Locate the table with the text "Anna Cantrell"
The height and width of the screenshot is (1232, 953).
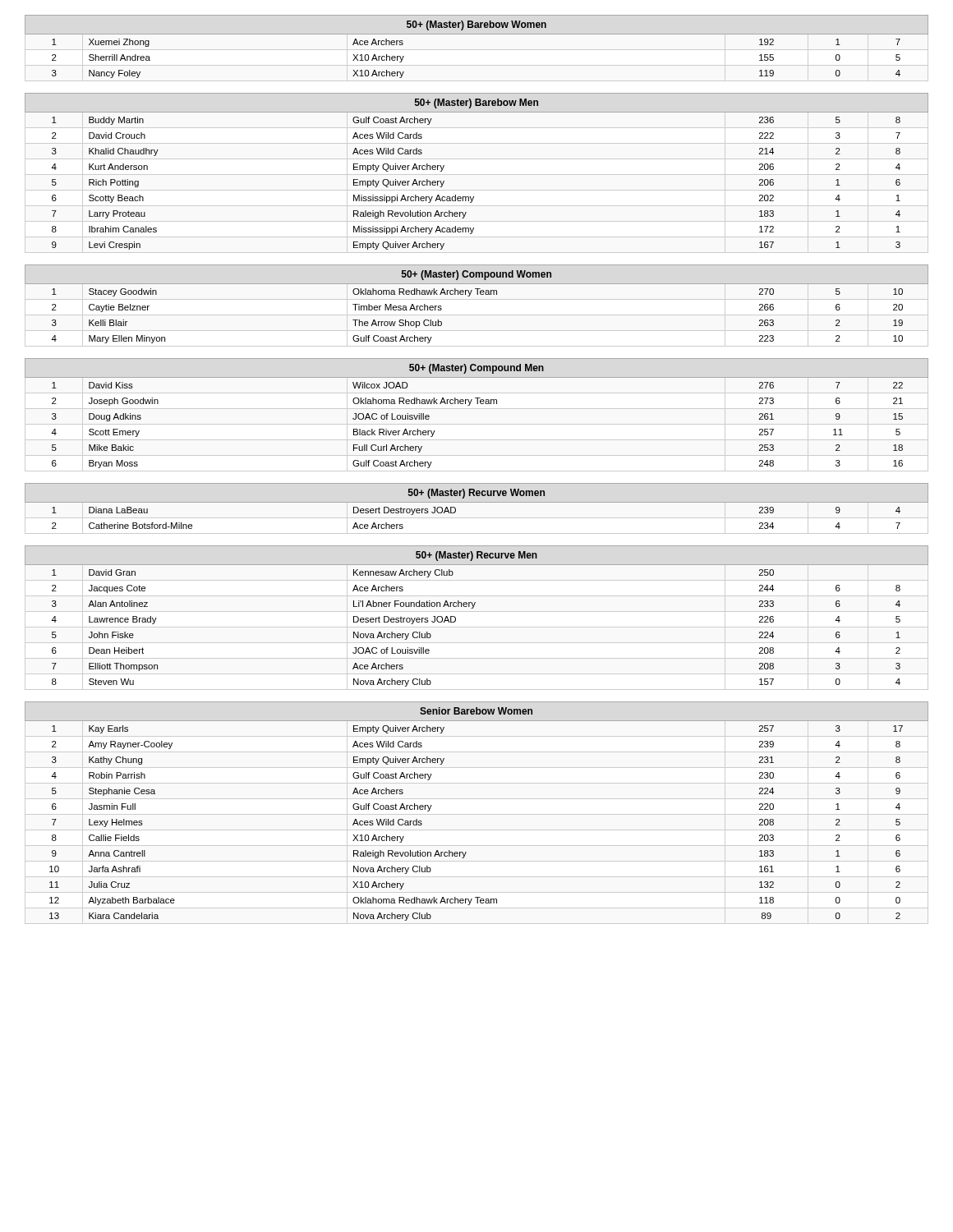coord(476,813)
